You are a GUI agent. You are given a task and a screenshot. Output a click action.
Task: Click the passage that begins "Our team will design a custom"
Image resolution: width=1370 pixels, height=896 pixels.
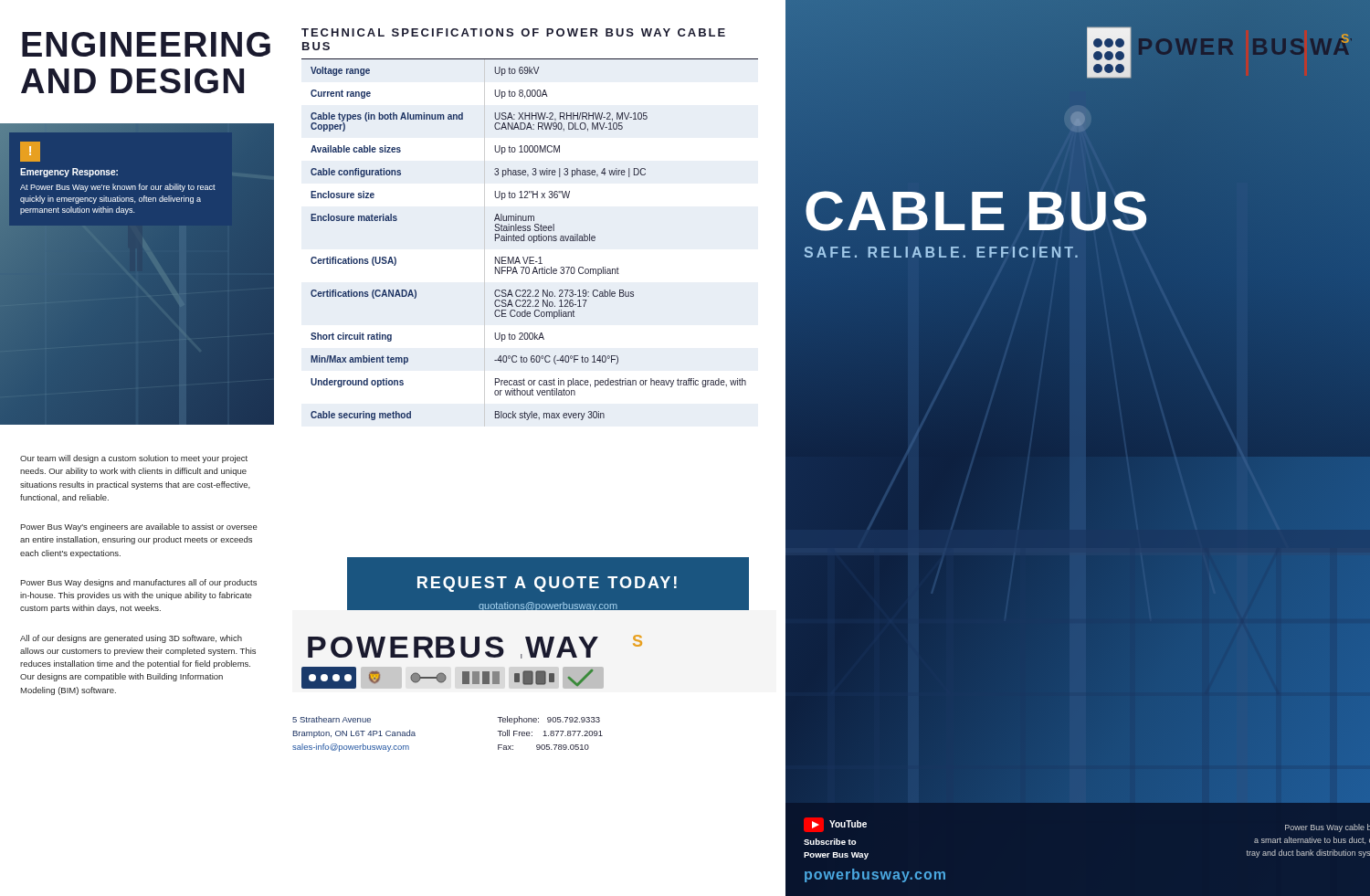[x=135, y=478]
